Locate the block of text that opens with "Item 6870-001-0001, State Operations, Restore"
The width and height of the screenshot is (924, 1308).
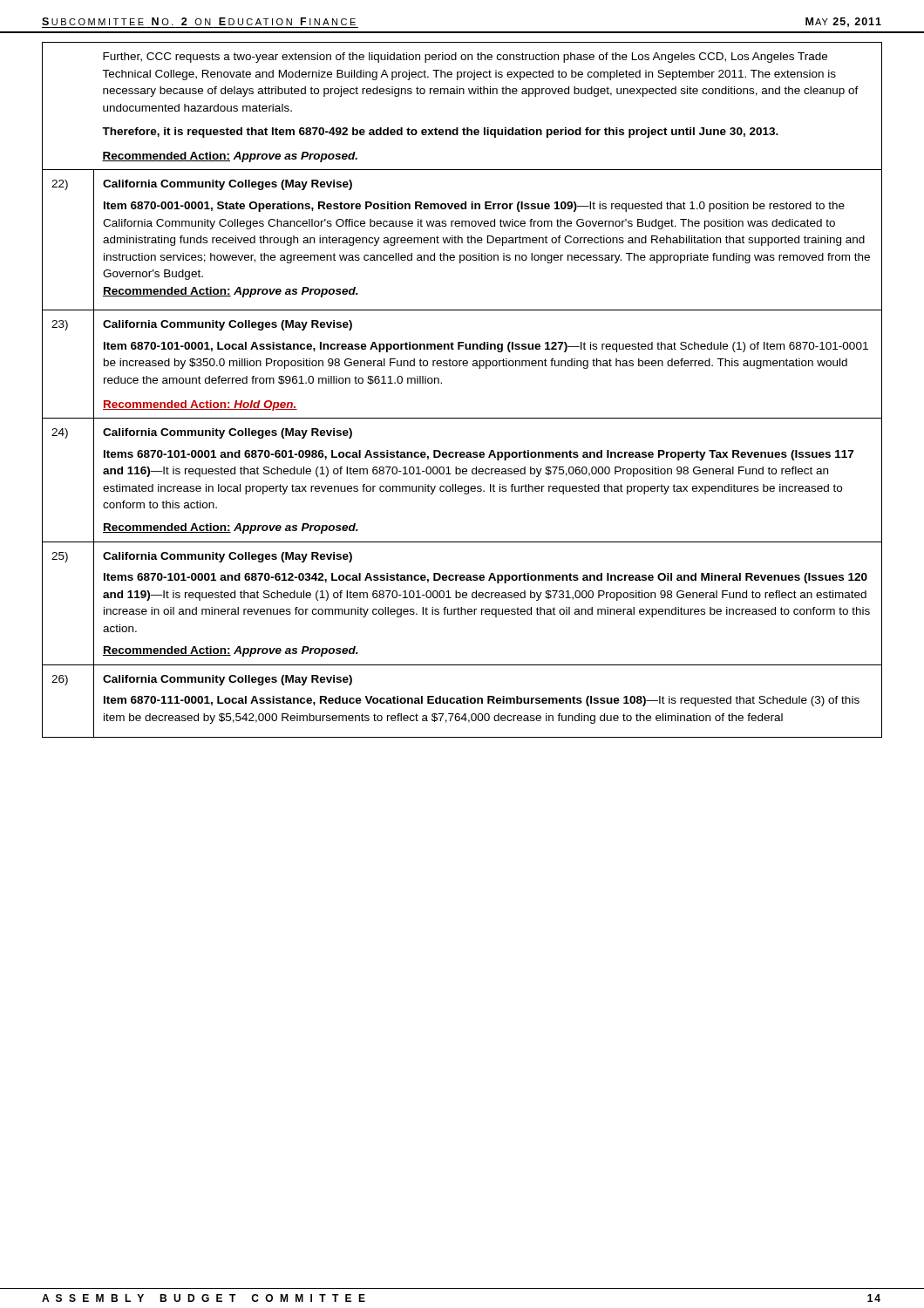pos(487,248)
